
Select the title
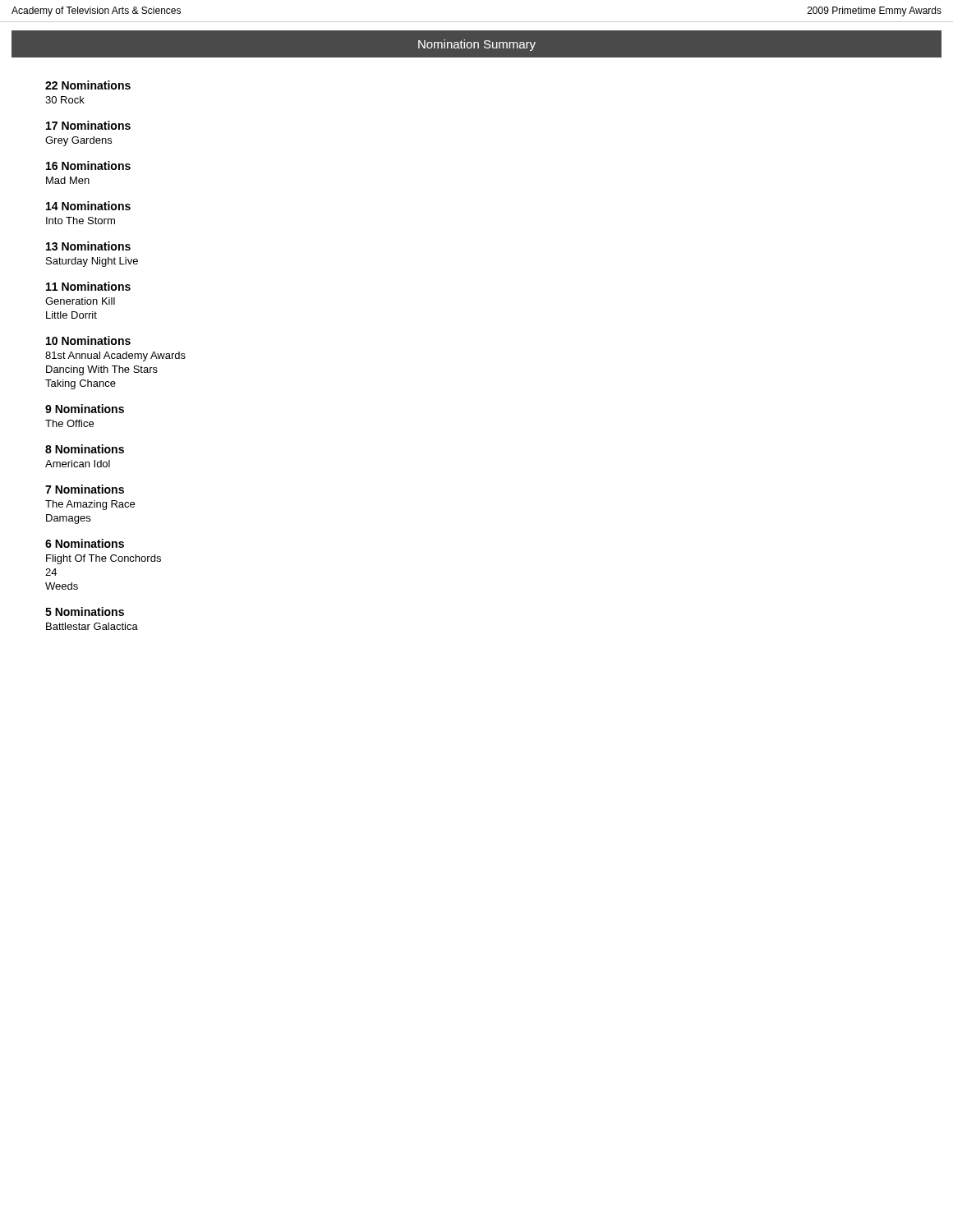coord(476,44)
